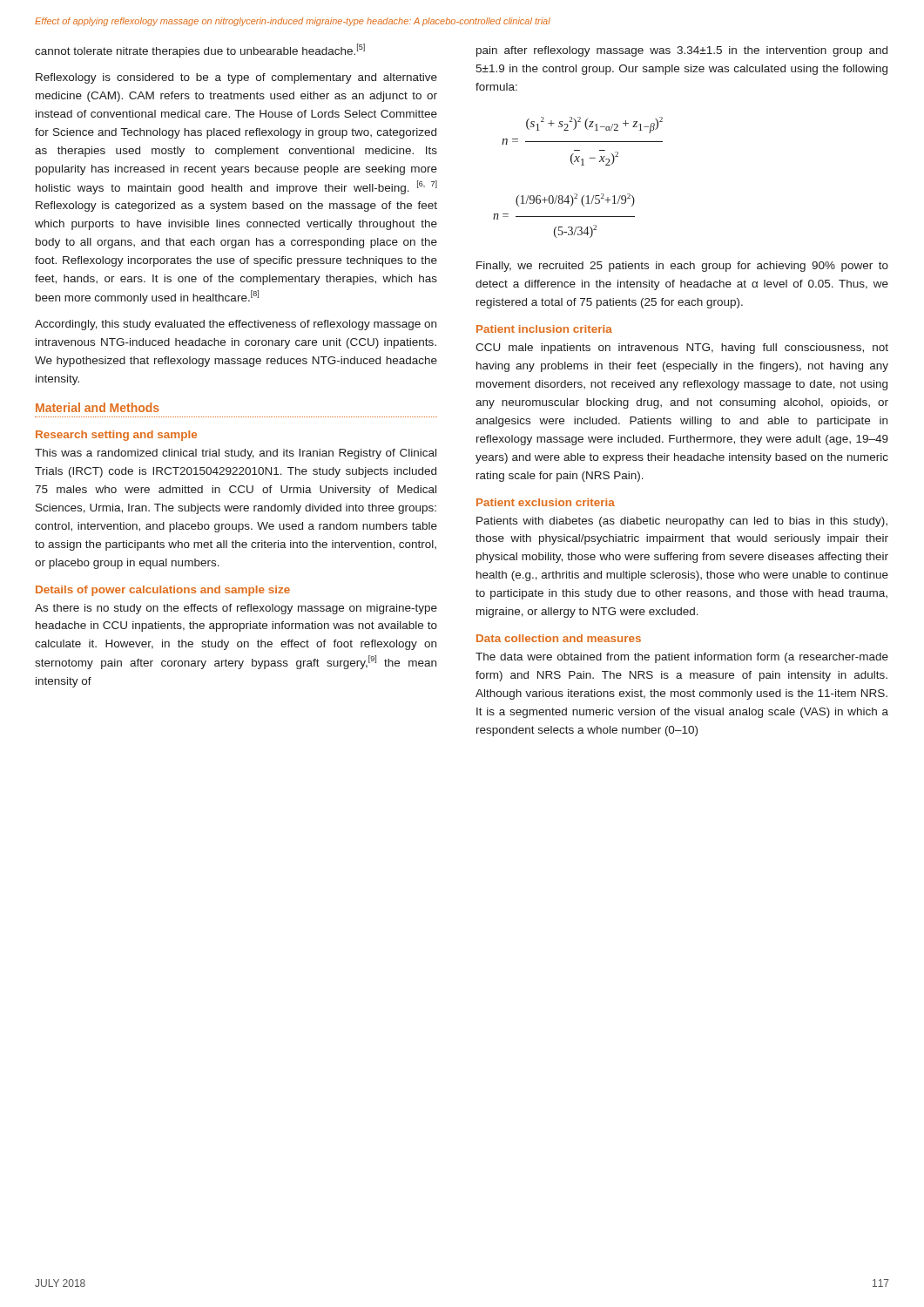The height and width of the screenshot is (1307, 924).
Task: Click where it says "Patient inclusion criteria"
Action: tap(544, 329)
